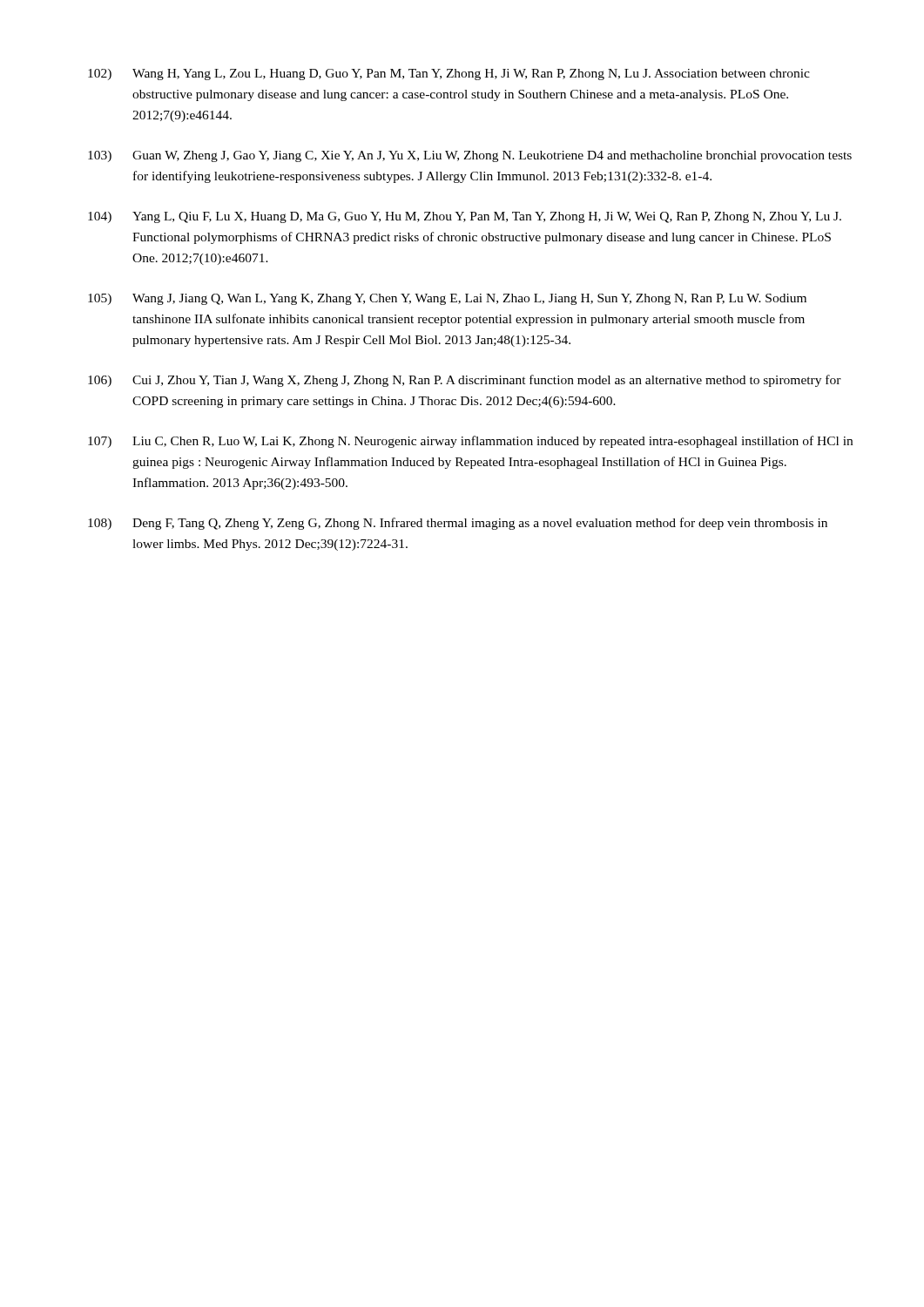
Task: Find the list item that says "106) Cui J, Zhou Y,"
Action: [471, 391]
